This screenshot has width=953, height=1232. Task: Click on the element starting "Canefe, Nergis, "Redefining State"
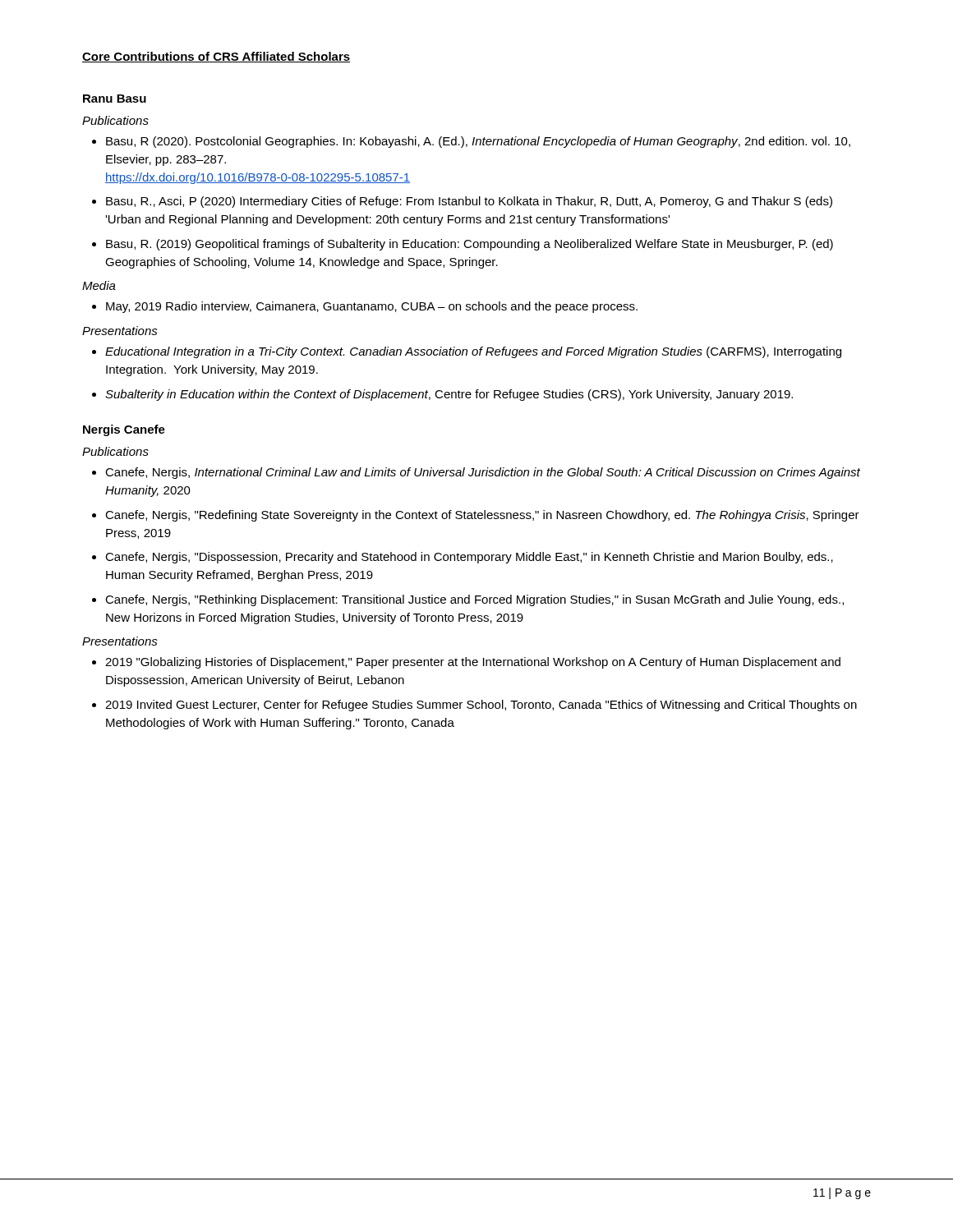coord(482,523)
